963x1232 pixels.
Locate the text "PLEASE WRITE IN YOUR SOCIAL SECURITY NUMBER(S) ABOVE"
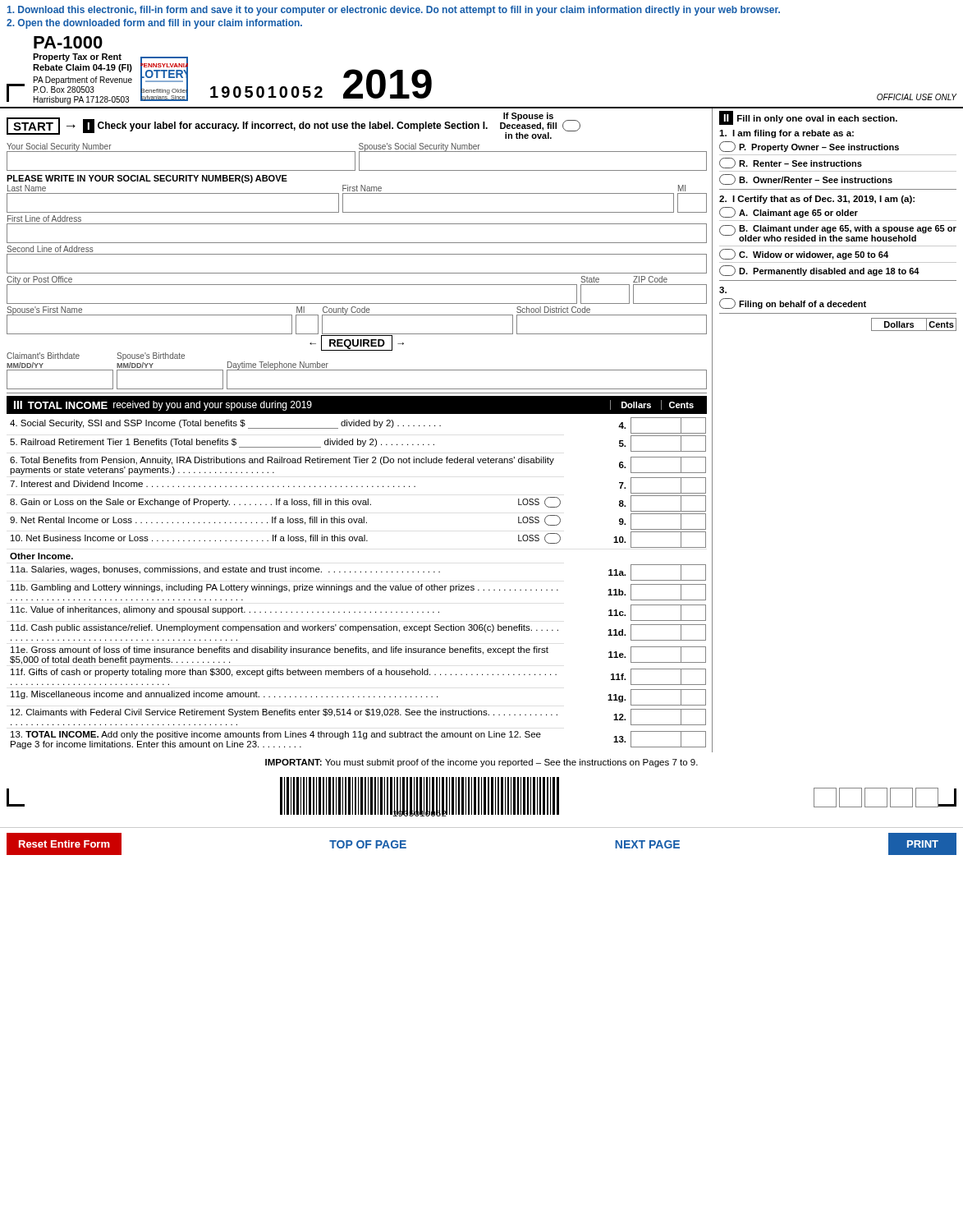pyautogui.click(x=147, y=179)
